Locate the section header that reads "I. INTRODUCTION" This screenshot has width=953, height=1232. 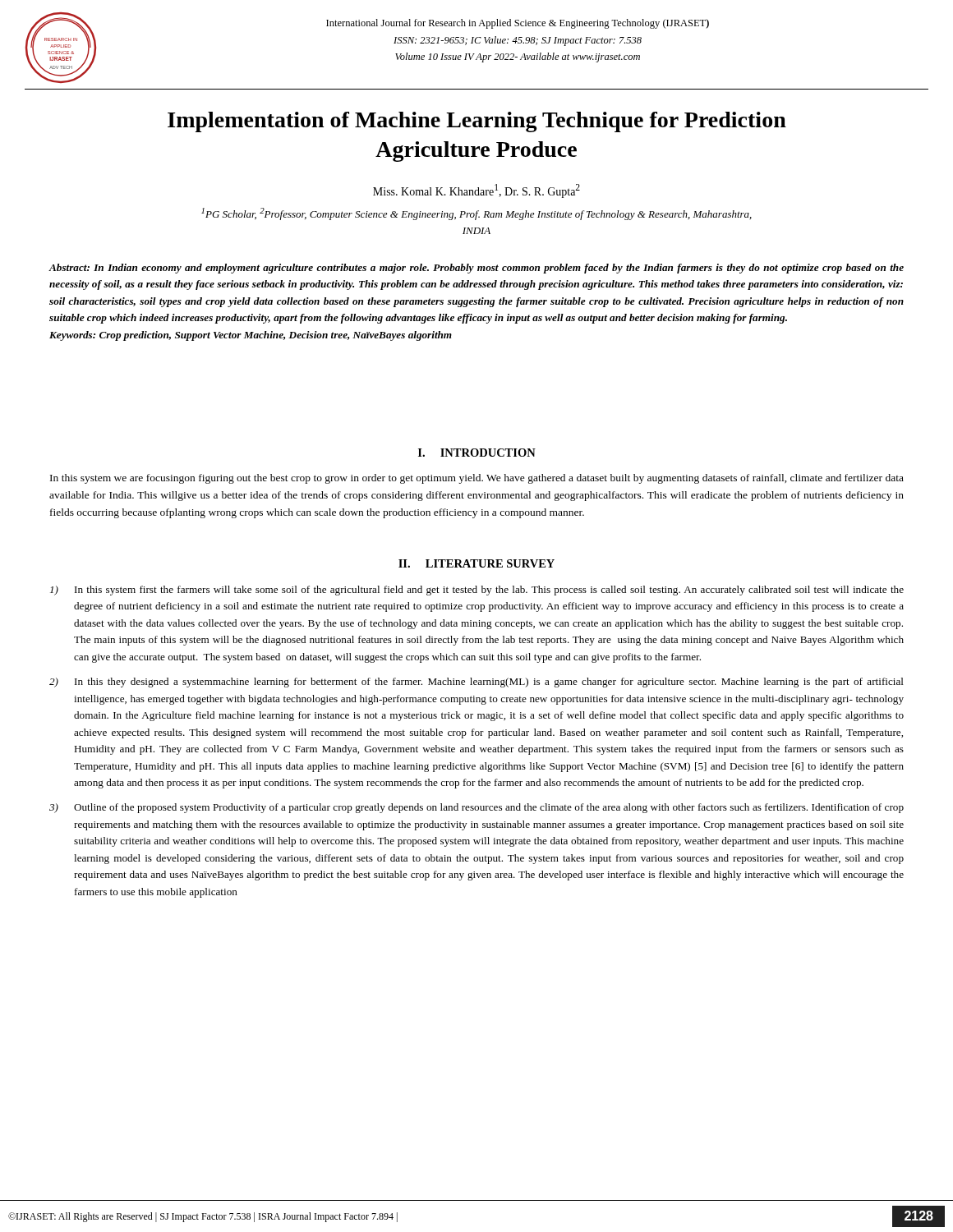476,453
